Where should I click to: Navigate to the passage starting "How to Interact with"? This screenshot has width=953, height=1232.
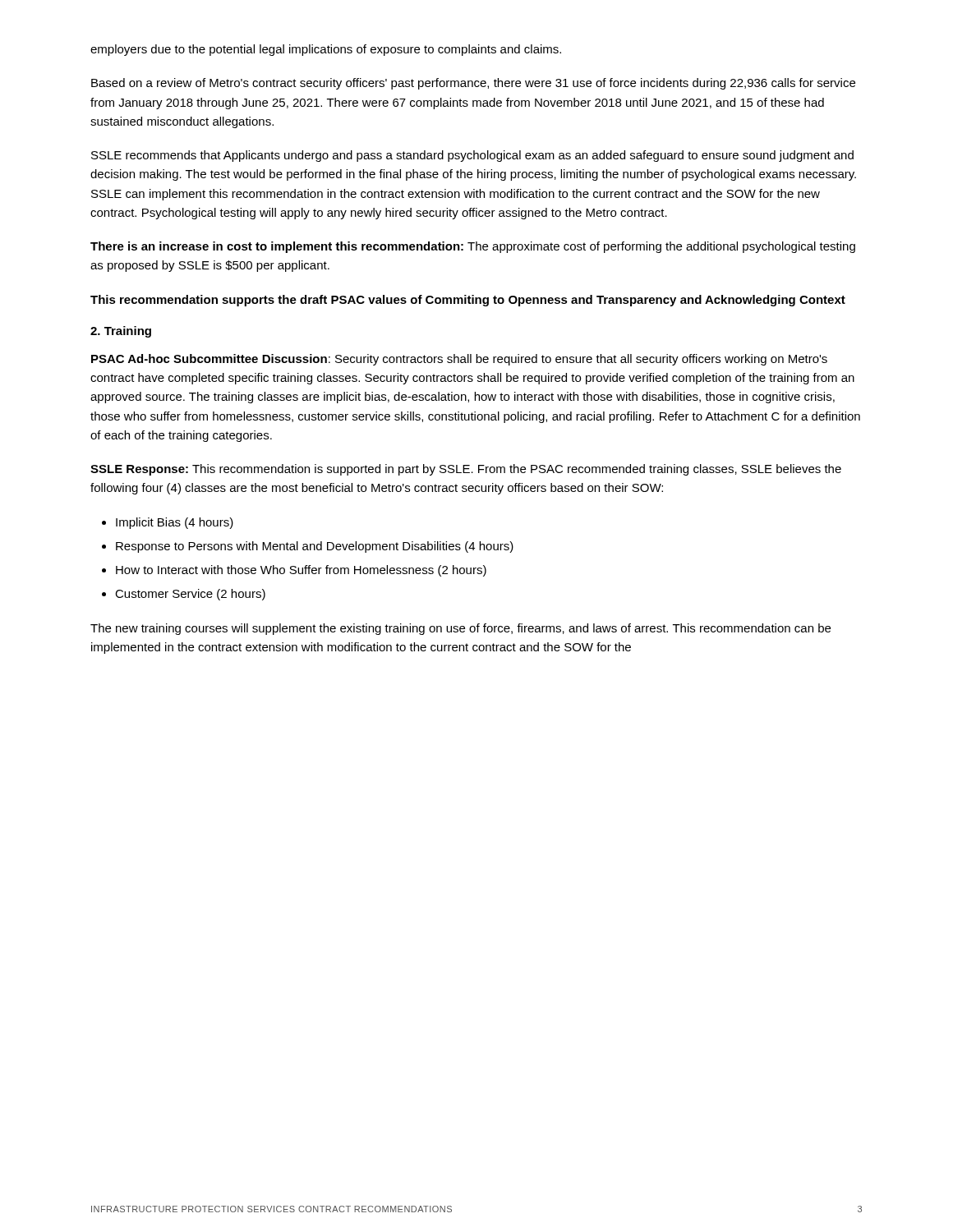point(301,570)
